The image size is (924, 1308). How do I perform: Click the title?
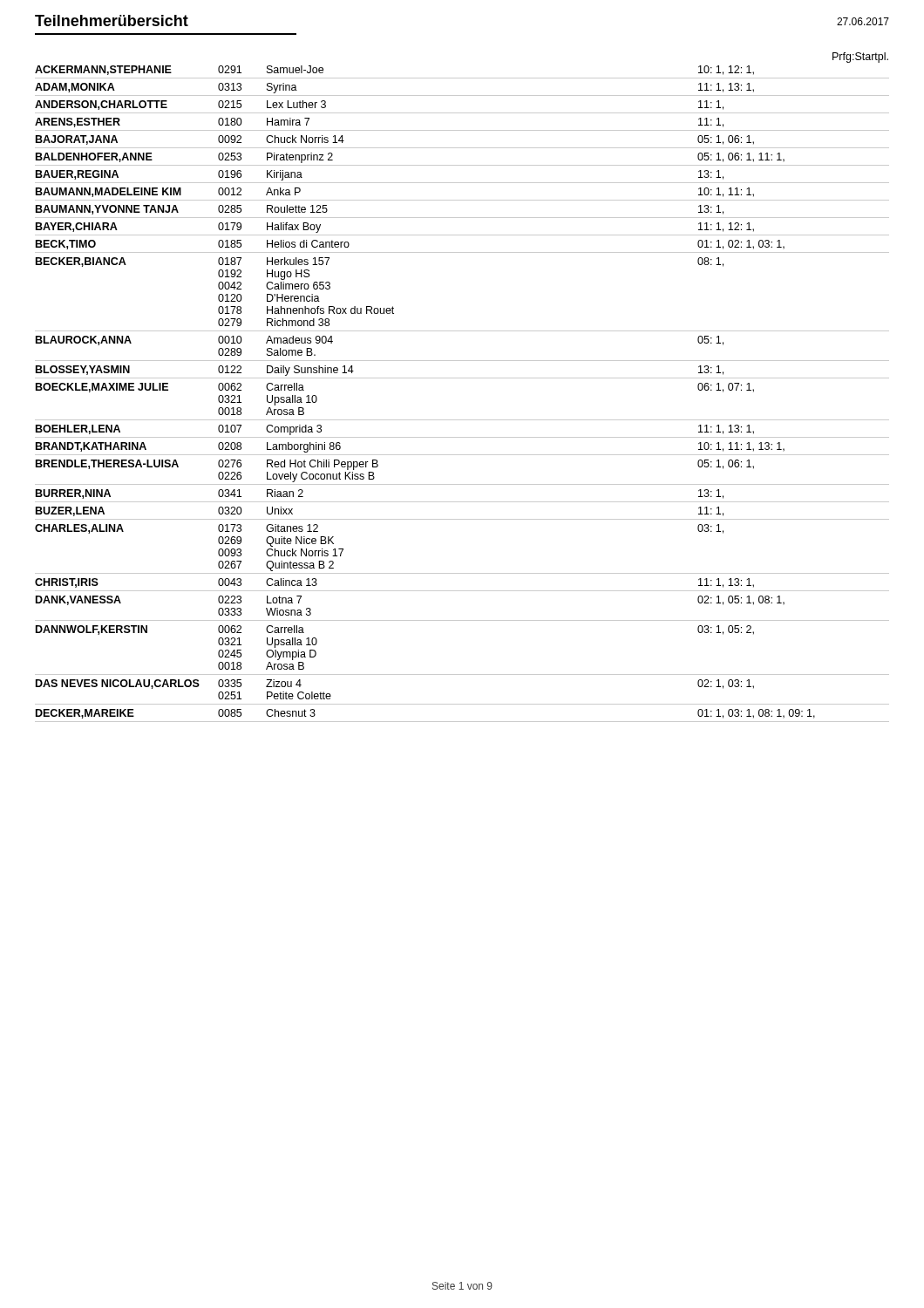click(x=111, y=21)
